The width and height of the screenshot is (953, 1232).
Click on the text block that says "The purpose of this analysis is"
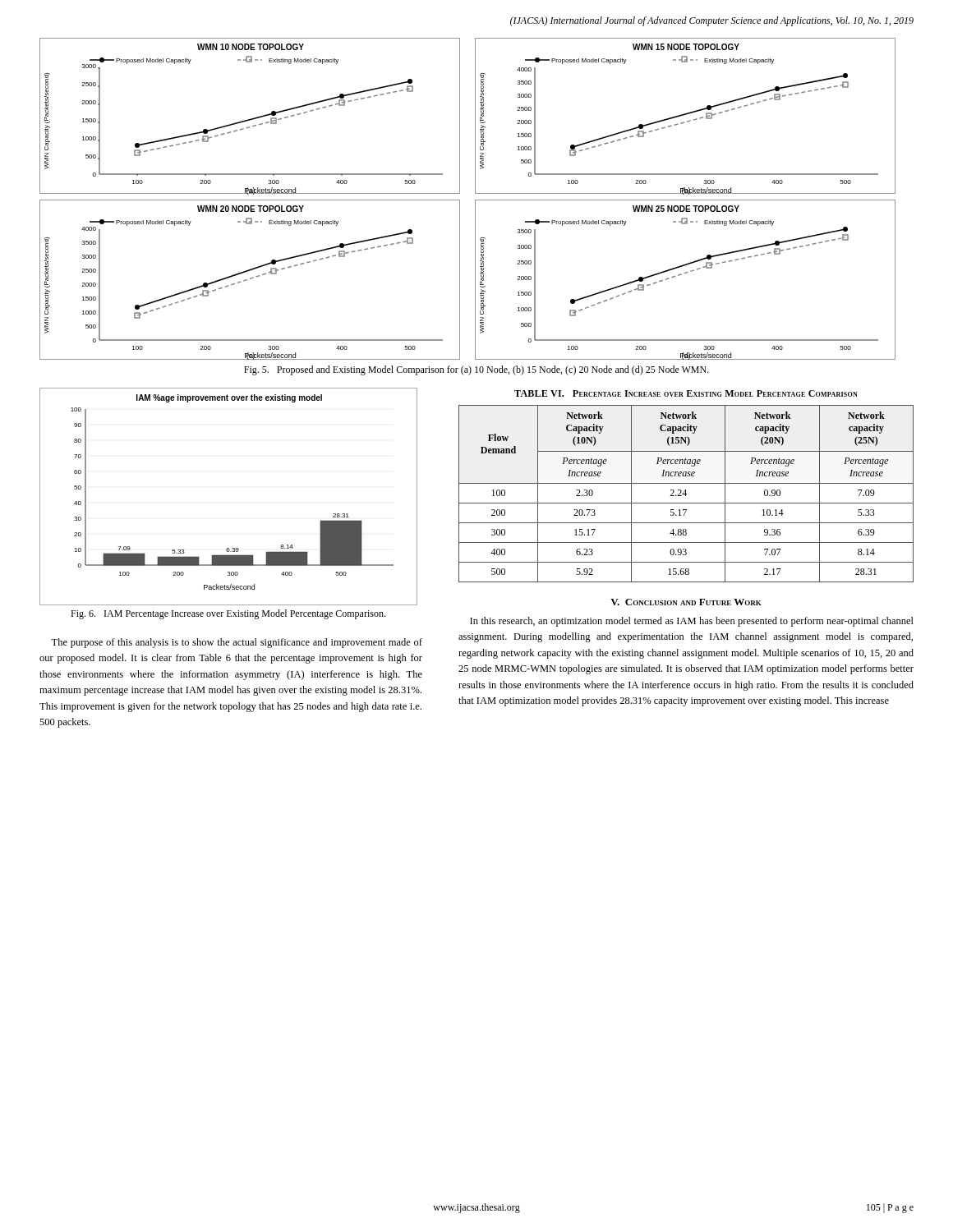pyautogui.click(x=231, y=682)
